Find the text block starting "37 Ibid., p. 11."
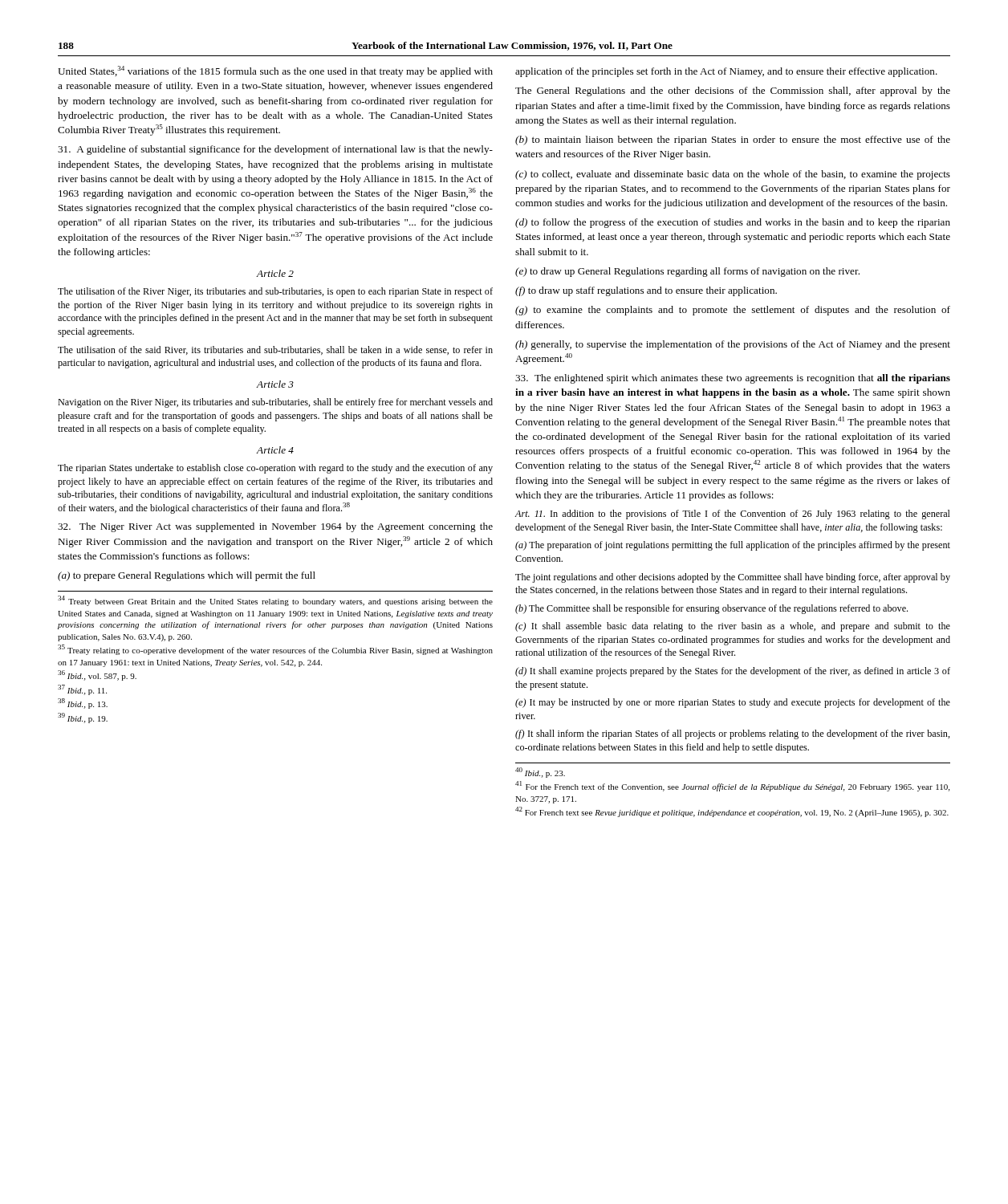This screenshot has height=1204, width=1008. pyautogui.click(x=83, y=690)
